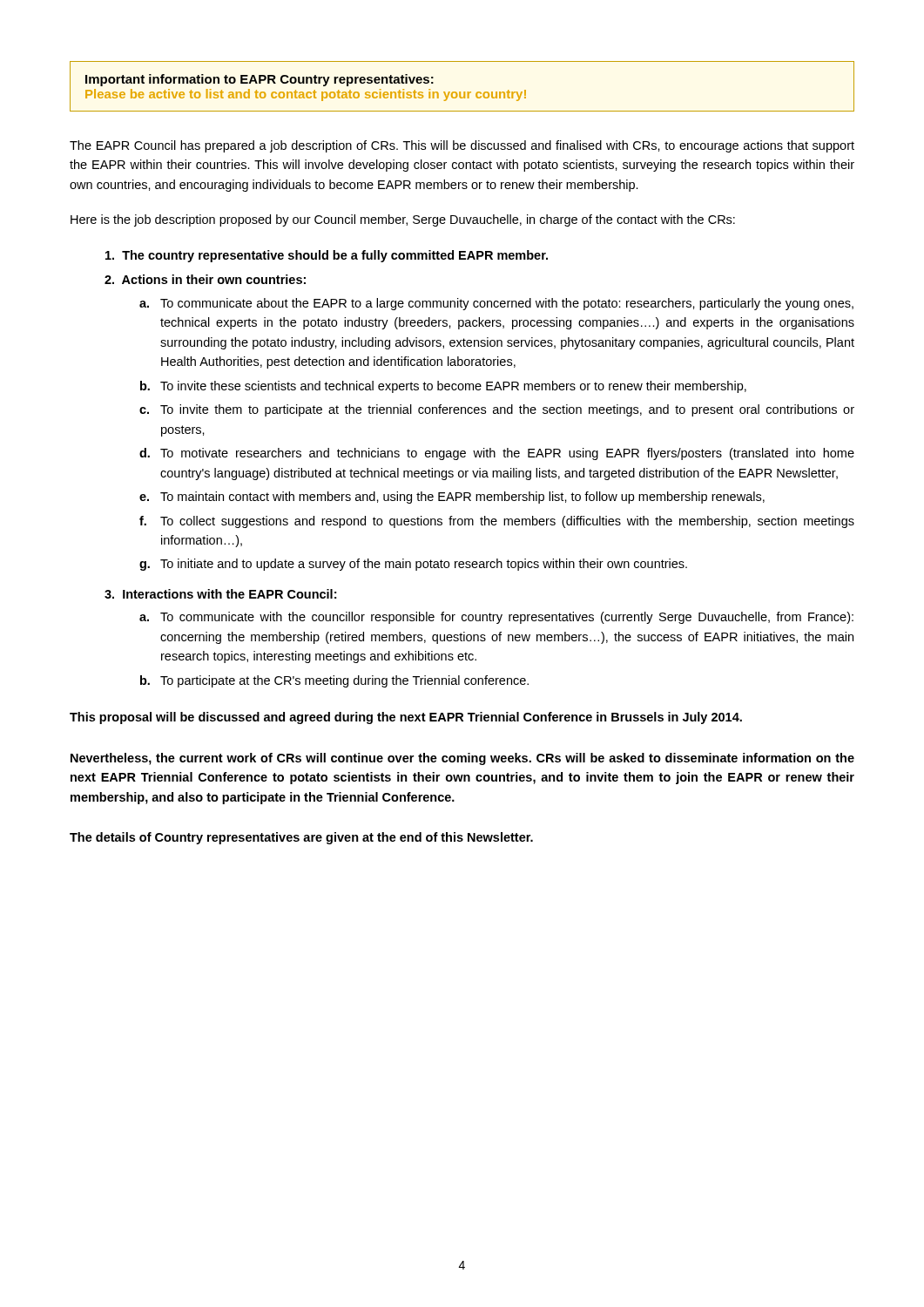Screen dimensions: 1307x924
Task: Select the text block starting "This proposal will be discussed"
Action: tap(406, 717)
